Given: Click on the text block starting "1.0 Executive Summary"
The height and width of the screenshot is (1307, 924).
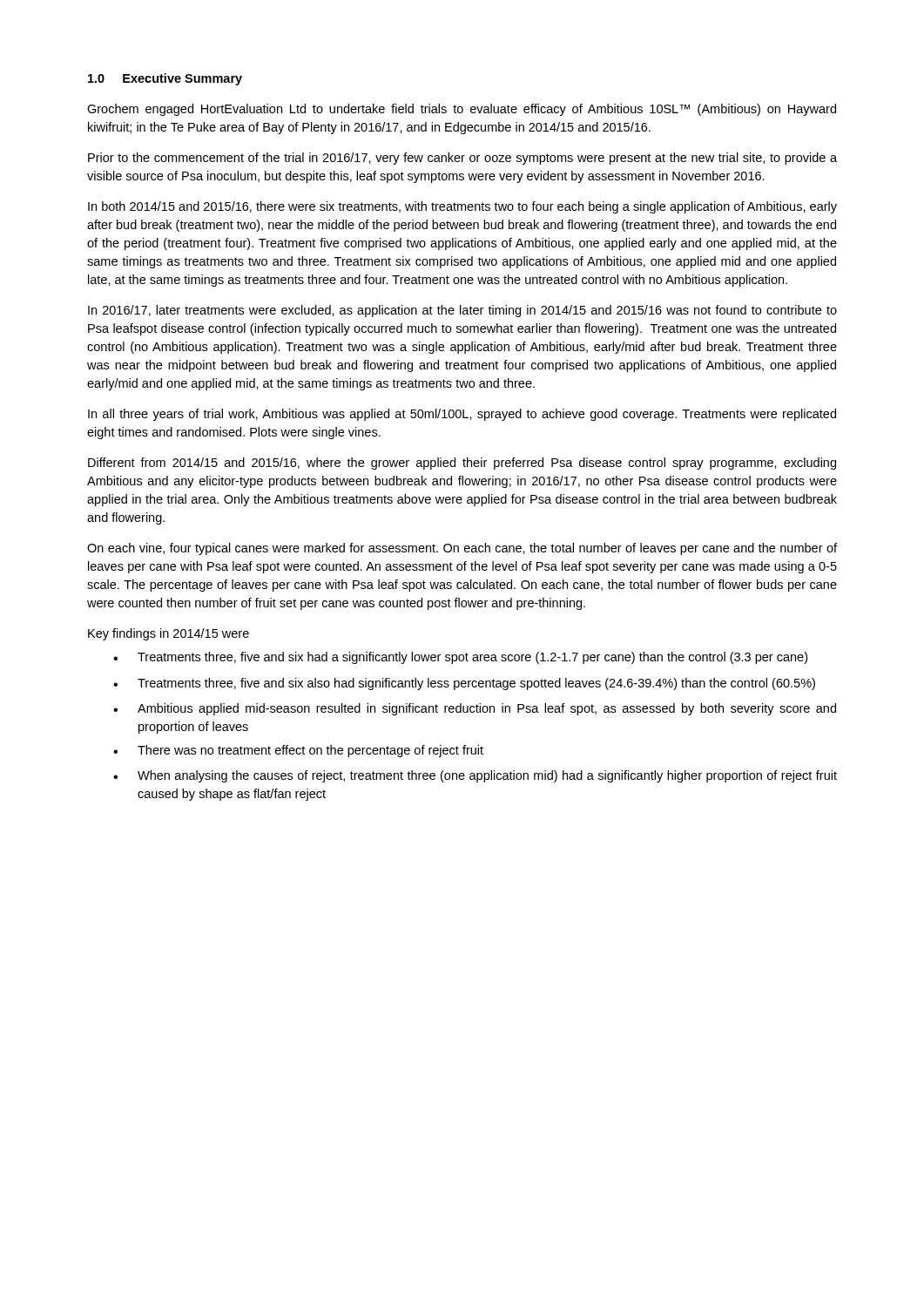Looking at the screenshot, I should pos(165,78).
